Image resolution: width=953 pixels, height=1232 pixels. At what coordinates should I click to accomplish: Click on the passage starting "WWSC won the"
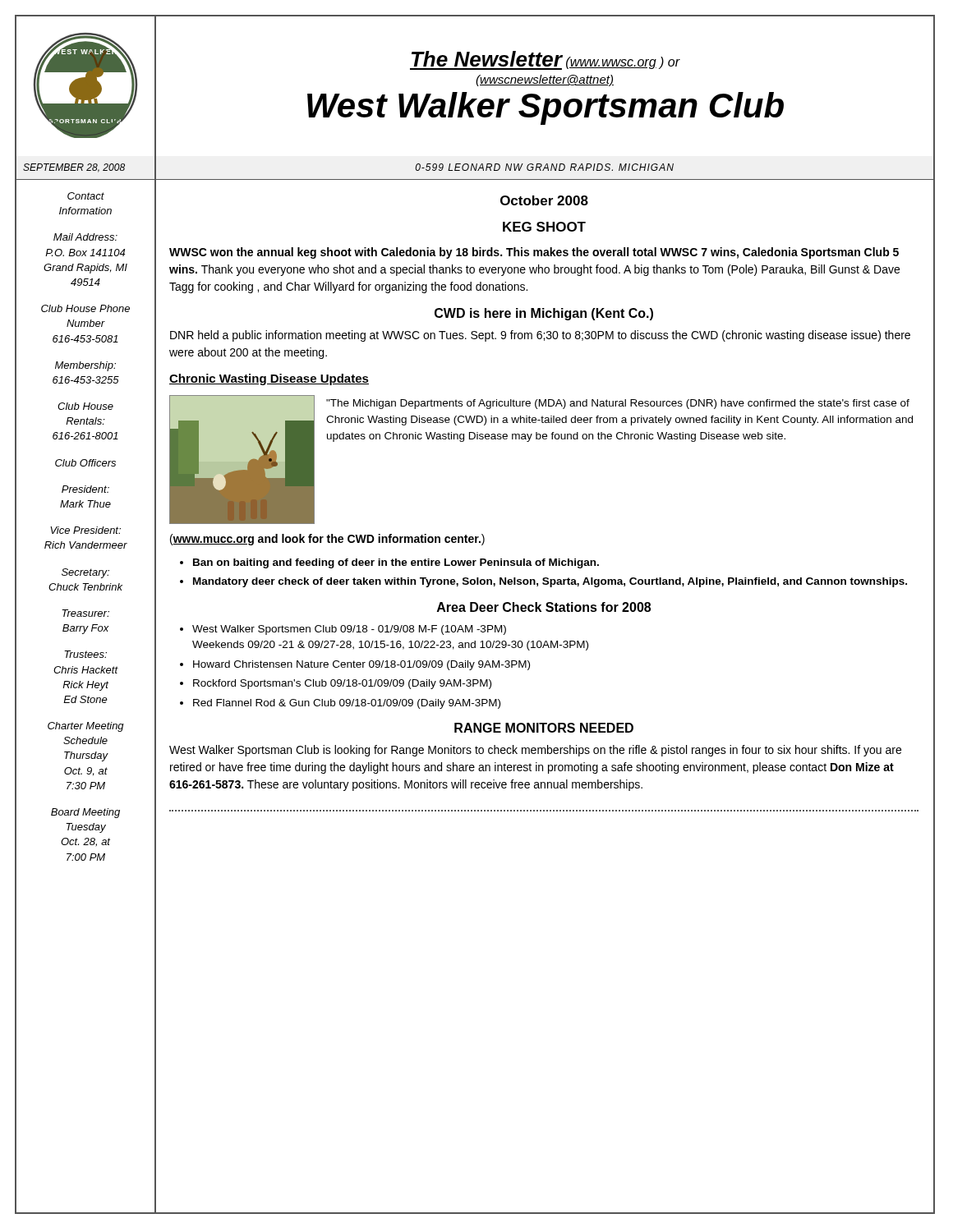(535, 269)
